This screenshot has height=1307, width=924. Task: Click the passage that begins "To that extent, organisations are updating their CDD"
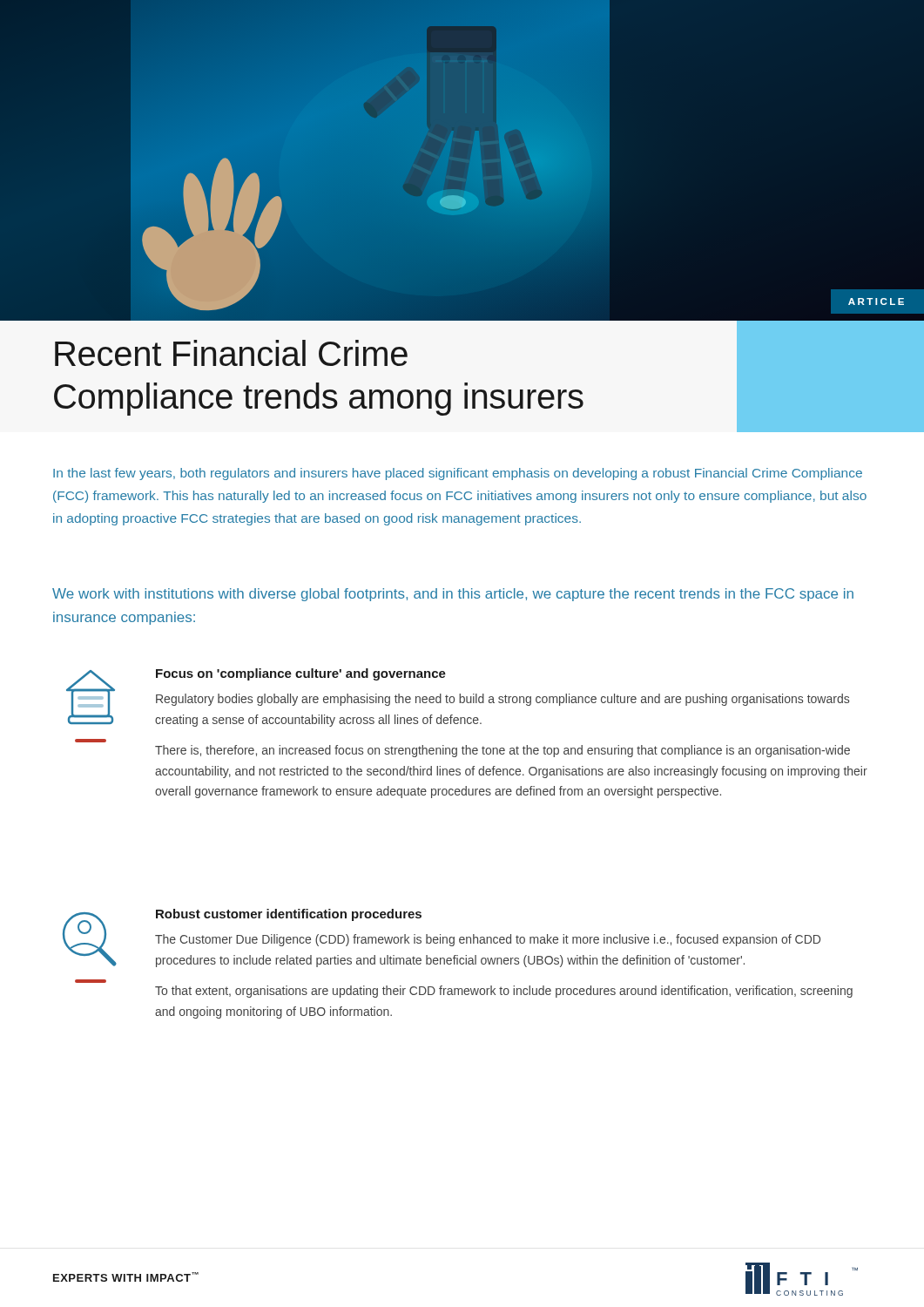[x=504, y=1001]
